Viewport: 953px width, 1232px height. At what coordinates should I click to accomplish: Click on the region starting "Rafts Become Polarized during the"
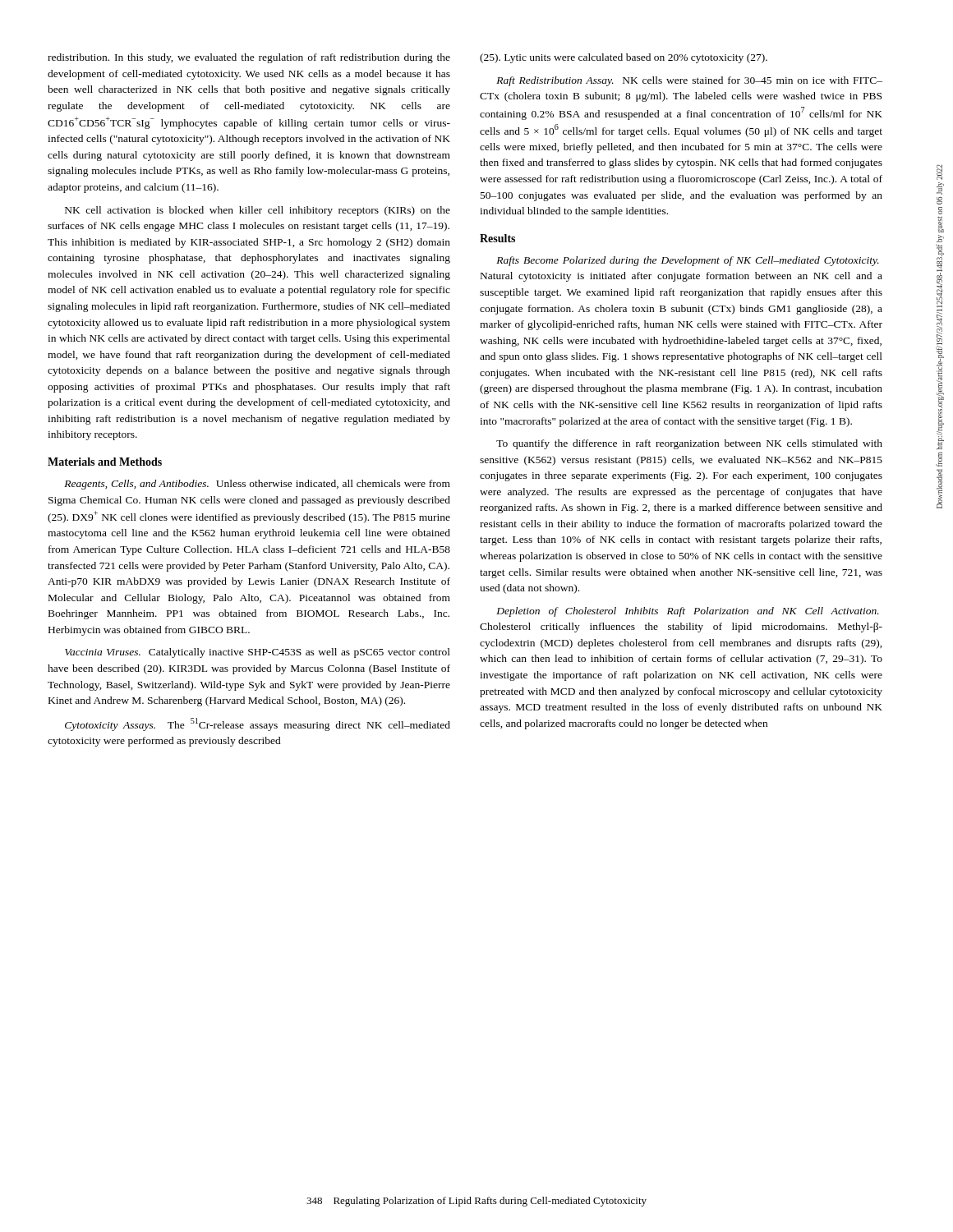[x=681, y=340]
